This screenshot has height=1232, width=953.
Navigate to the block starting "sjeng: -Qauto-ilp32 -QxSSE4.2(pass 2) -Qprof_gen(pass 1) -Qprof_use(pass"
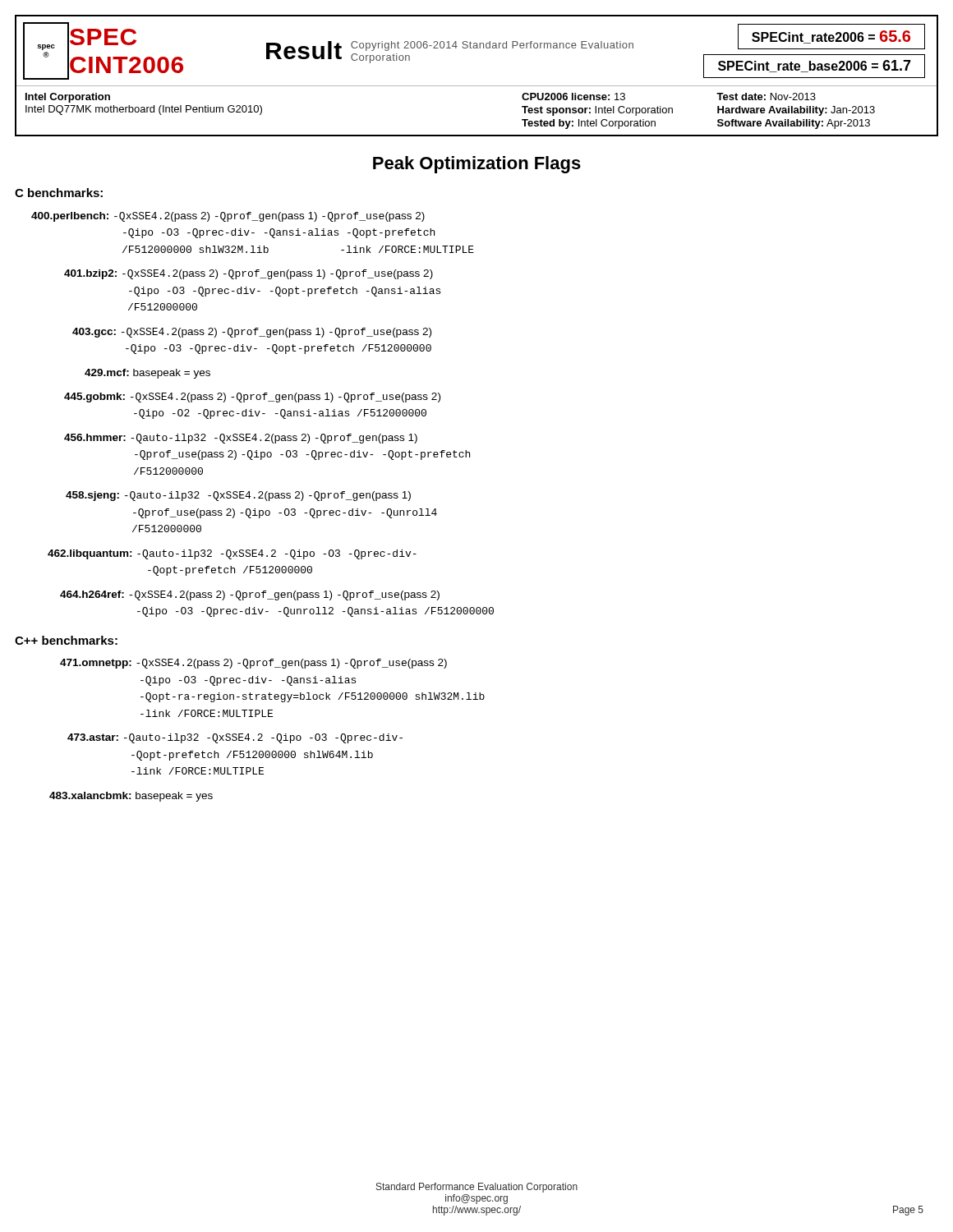pyautogui.click(x=252, y=512)
